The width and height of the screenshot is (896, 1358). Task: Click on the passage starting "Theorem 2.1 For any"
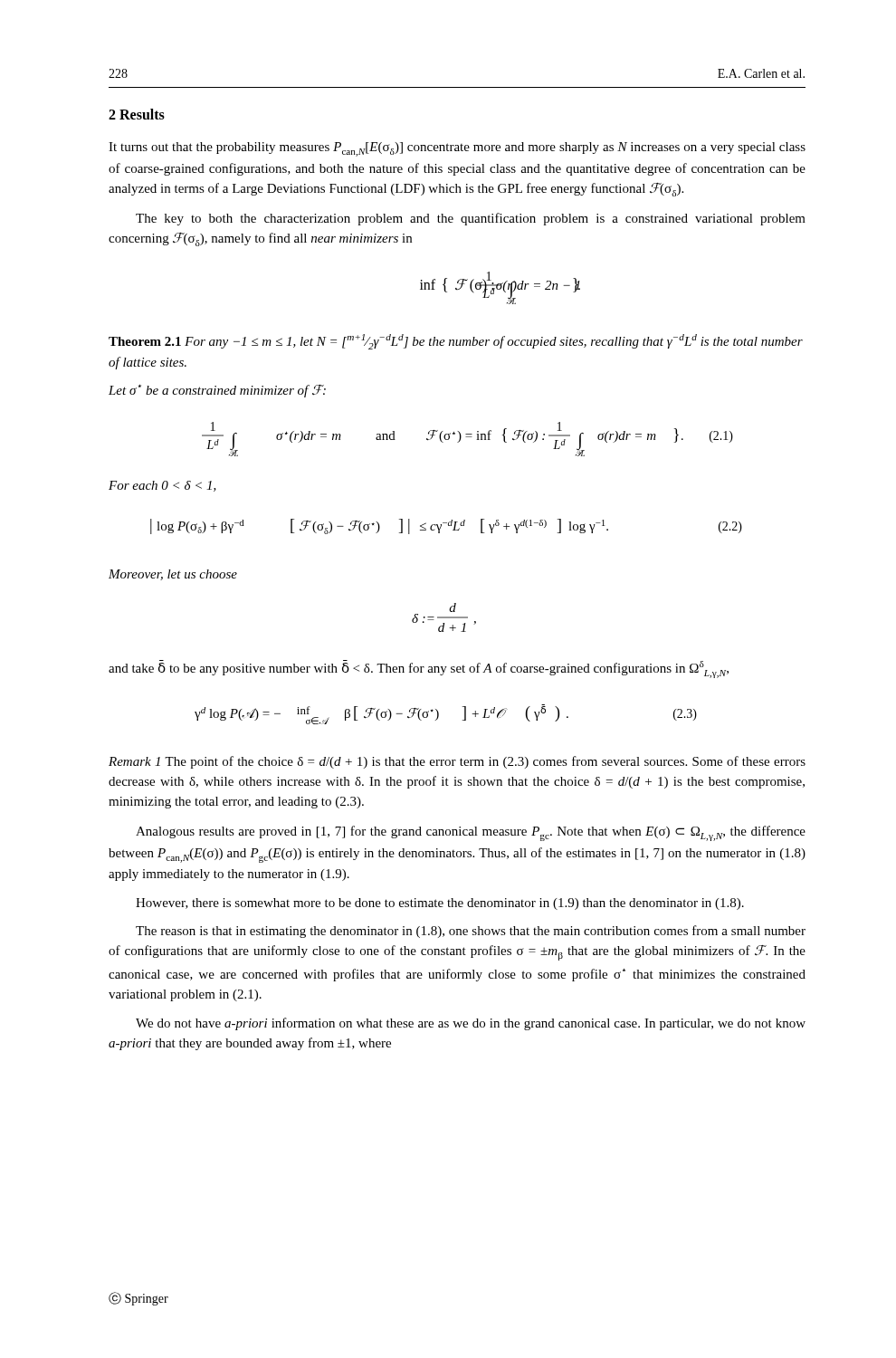point(456,342)
